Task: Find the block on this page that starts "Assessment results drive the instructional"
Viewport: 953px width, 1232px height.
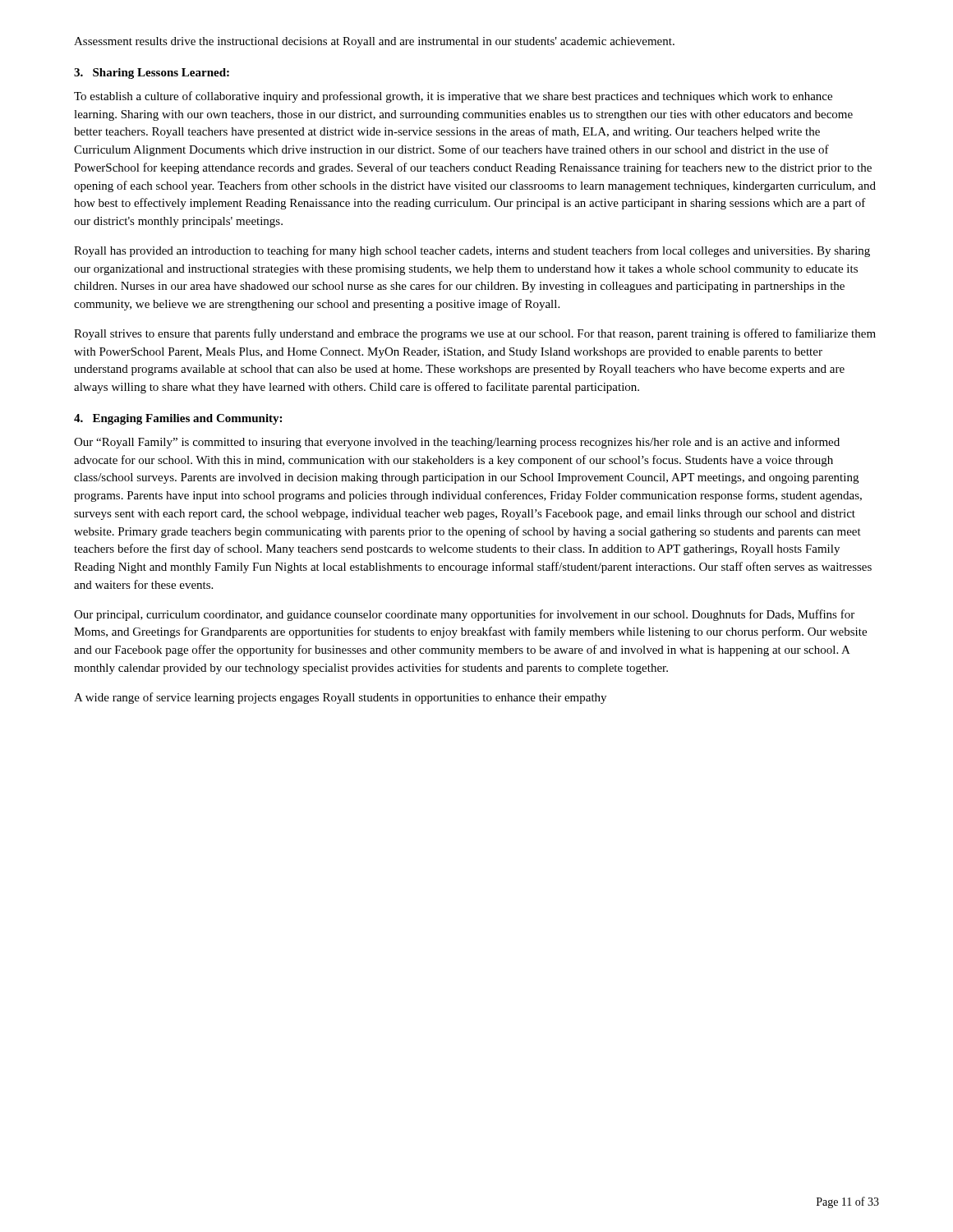Action: (476, 42)
